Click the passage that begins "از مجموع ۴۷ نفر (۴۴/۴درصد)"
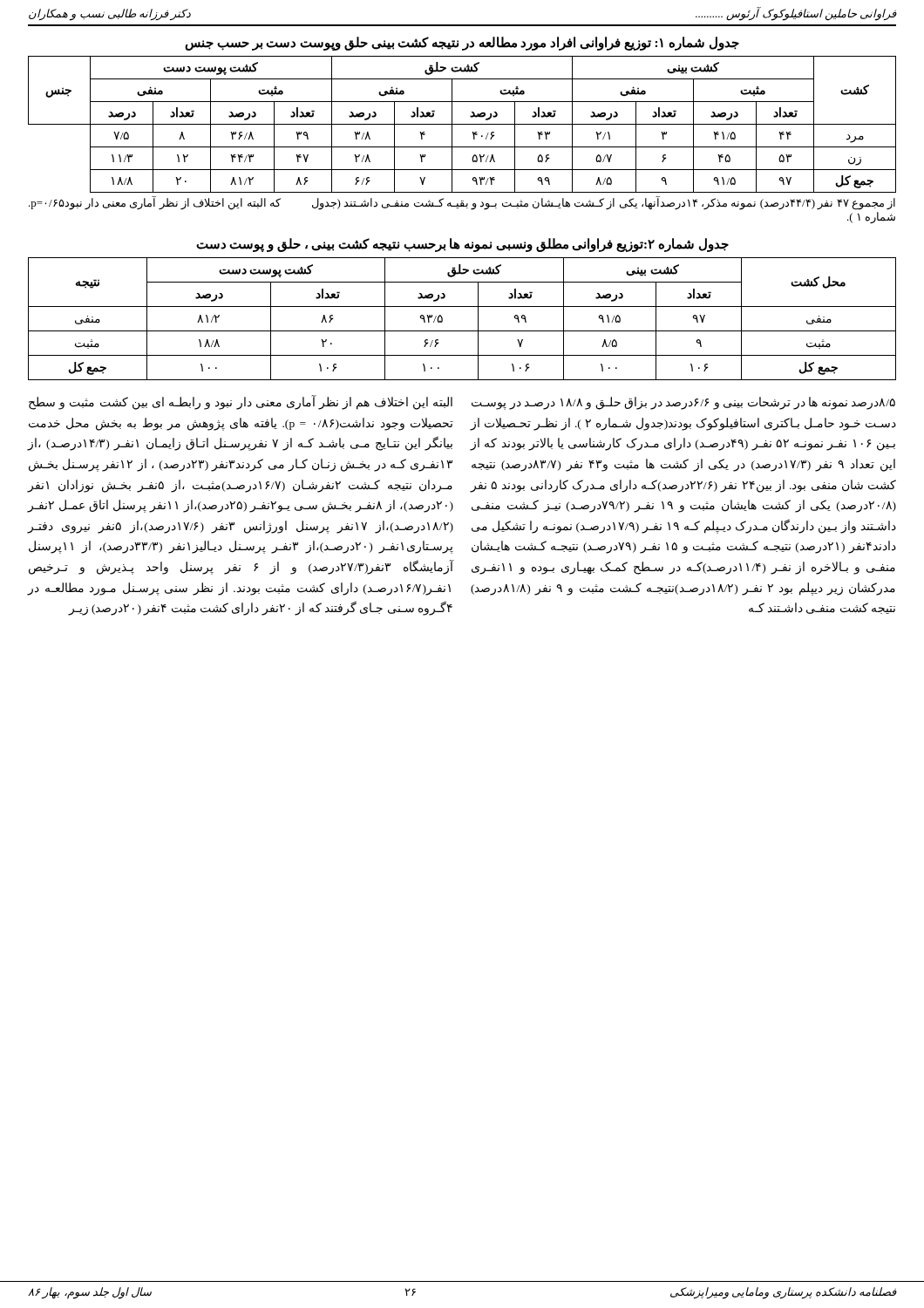924x1308 pixels. click(x=603, y=210)
